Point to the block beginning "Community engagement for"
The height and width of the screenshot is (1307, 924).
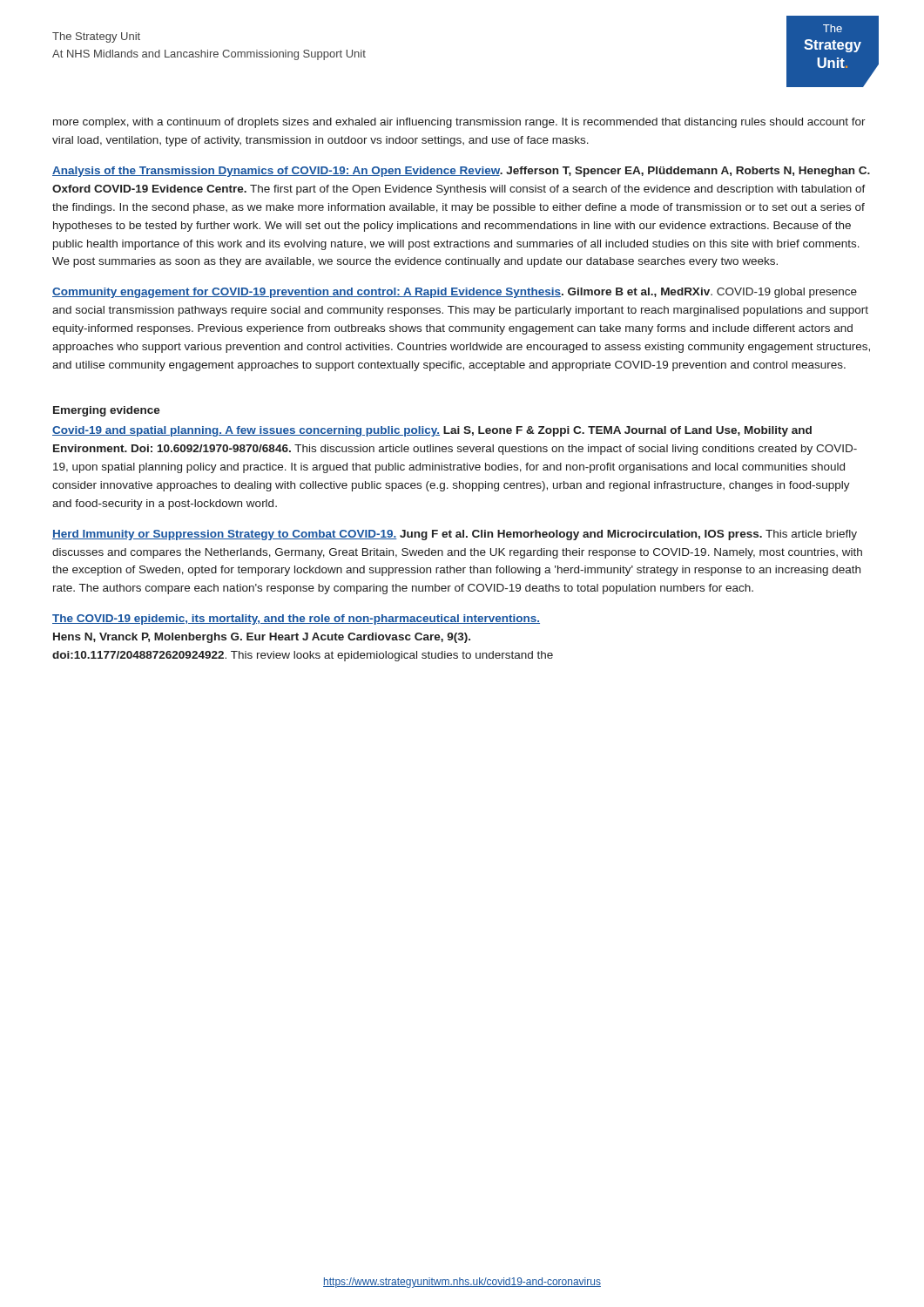tap(462, 328)
